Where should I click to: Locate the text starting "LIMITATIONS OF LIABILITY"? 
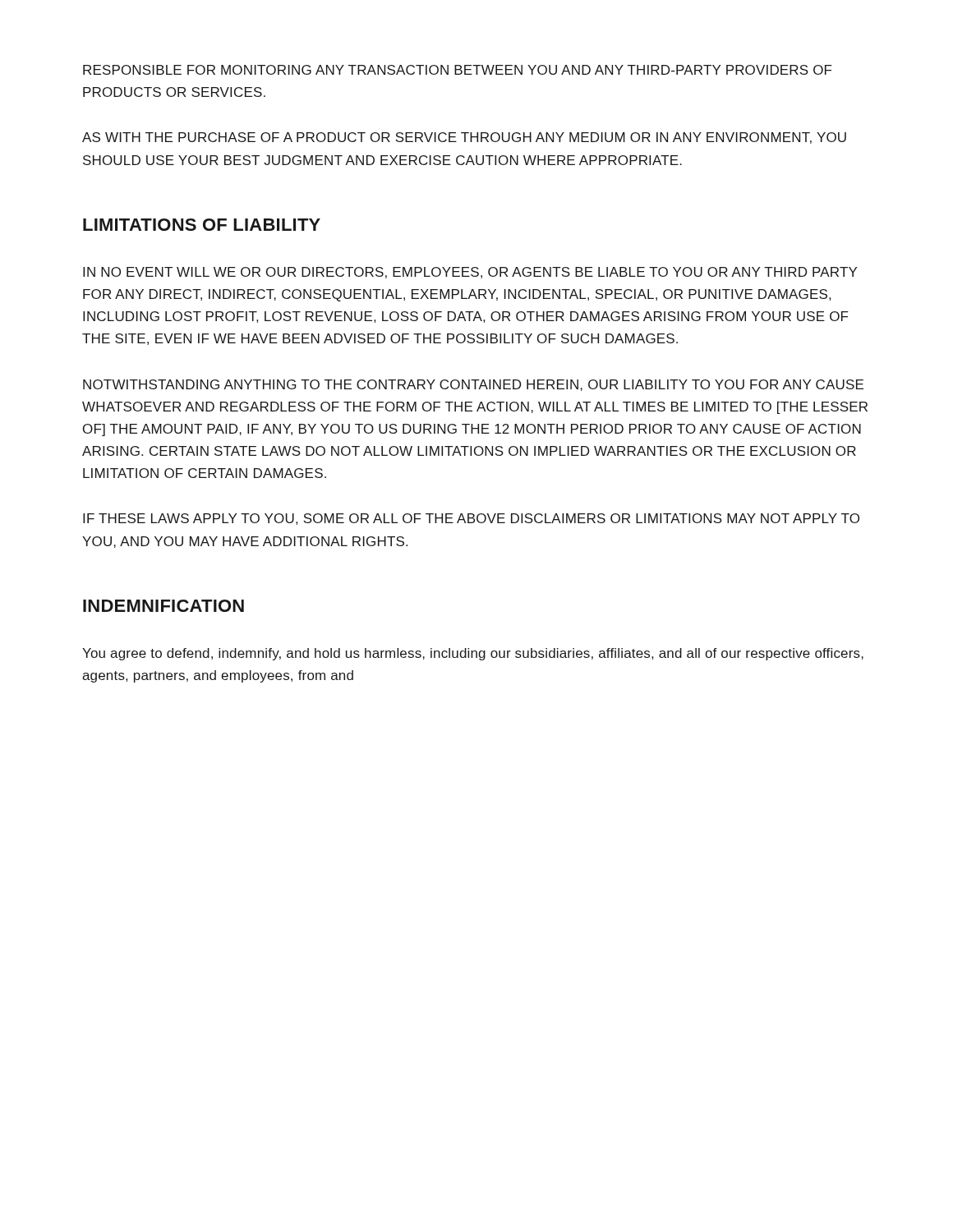[201, 224]
